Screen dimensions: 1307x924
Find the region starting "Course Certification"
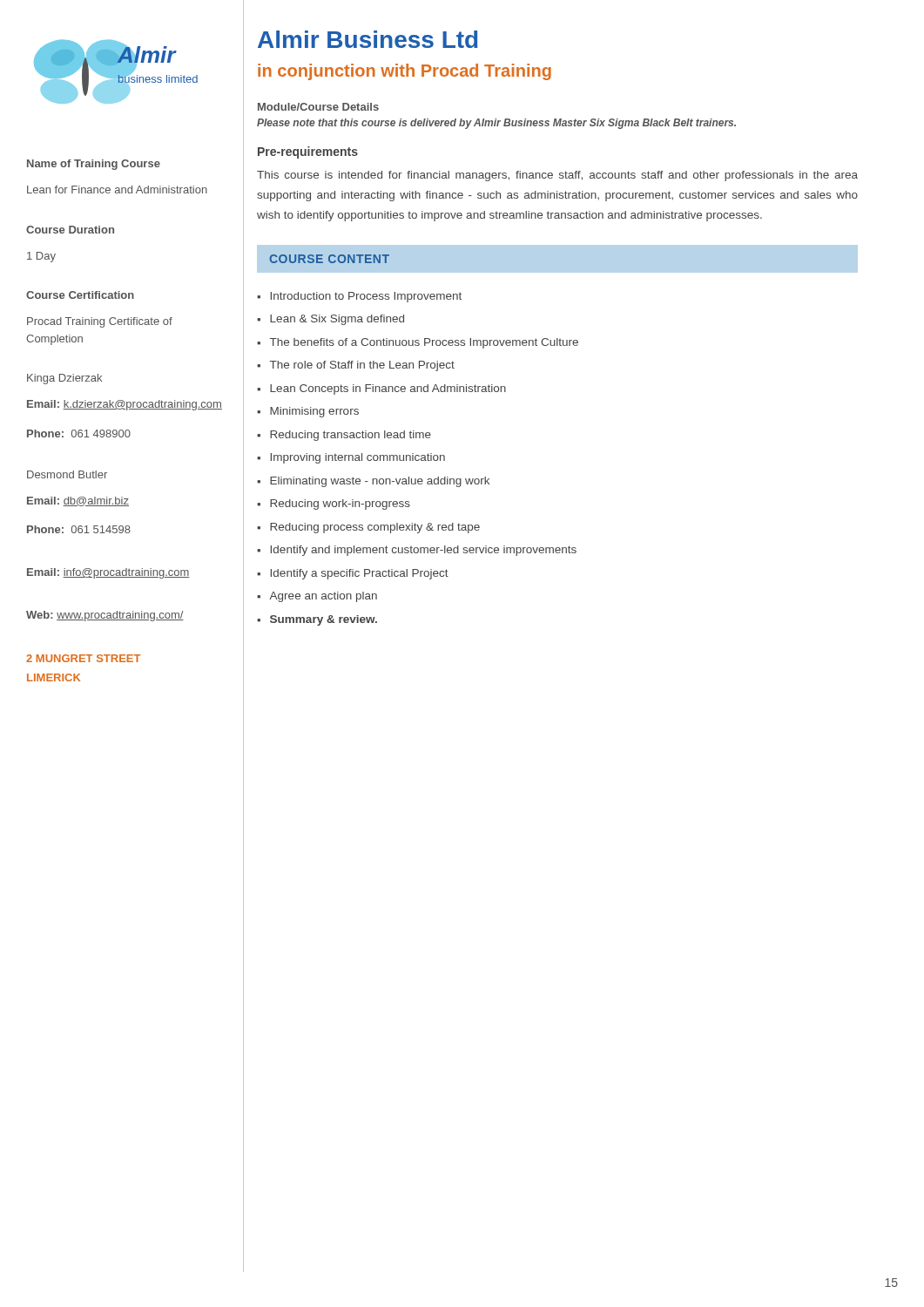point(80,295)
